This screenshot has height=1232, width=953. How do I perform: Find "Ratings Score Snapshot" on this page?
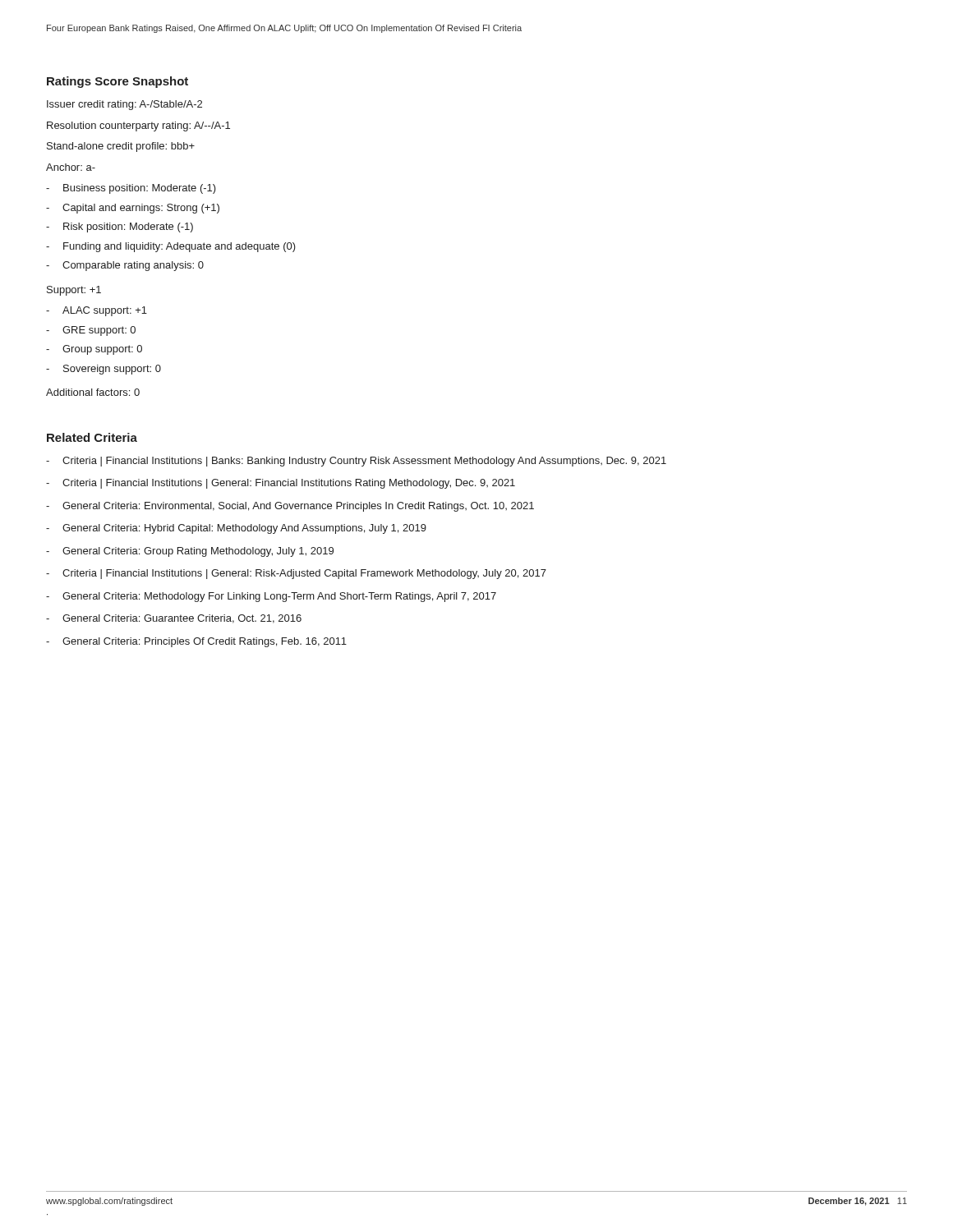pyautogui.click(x=117, y=81)
